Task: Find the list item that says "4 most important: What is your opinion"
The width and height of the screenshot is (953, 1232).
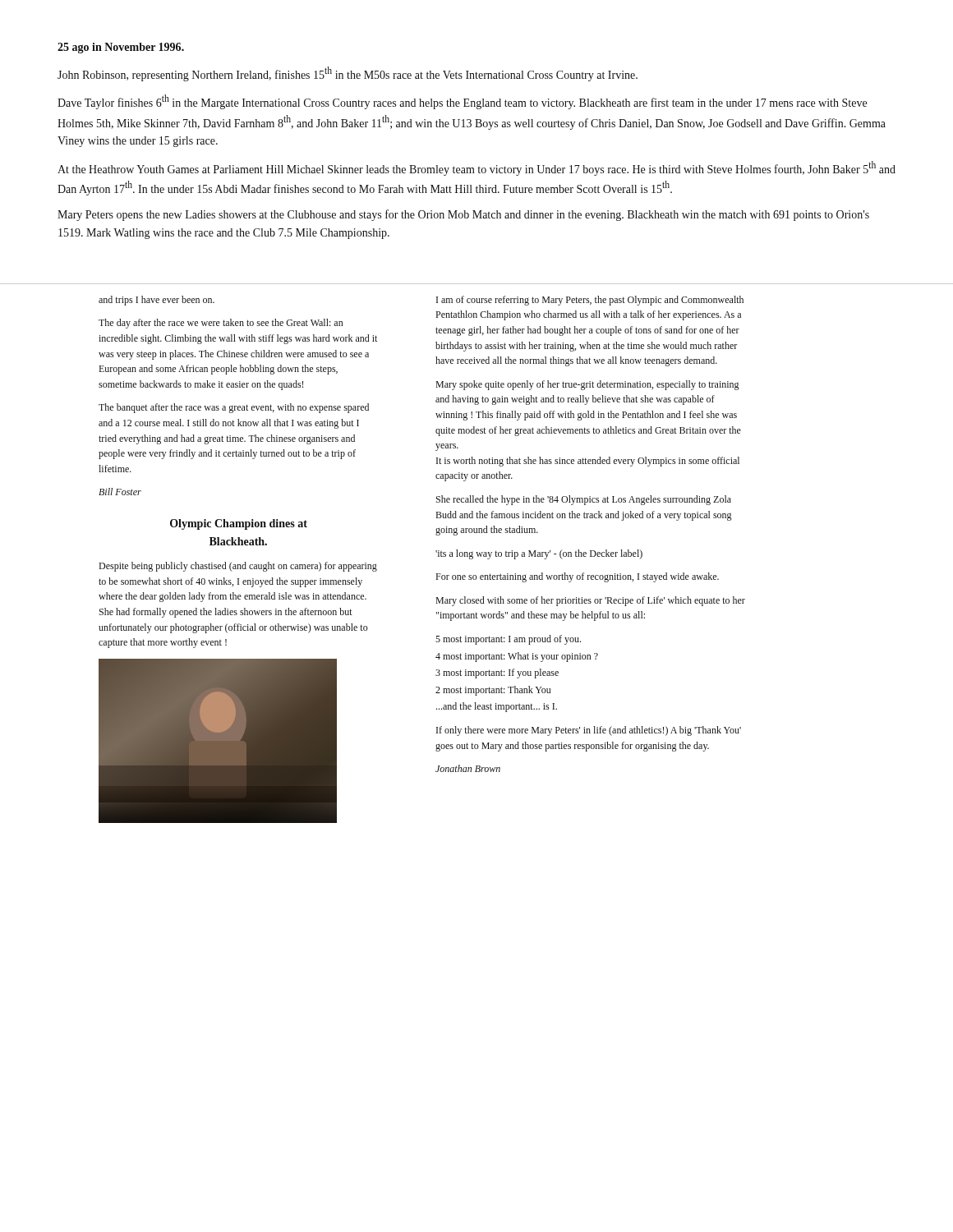Action: click(x=517, y=656)
